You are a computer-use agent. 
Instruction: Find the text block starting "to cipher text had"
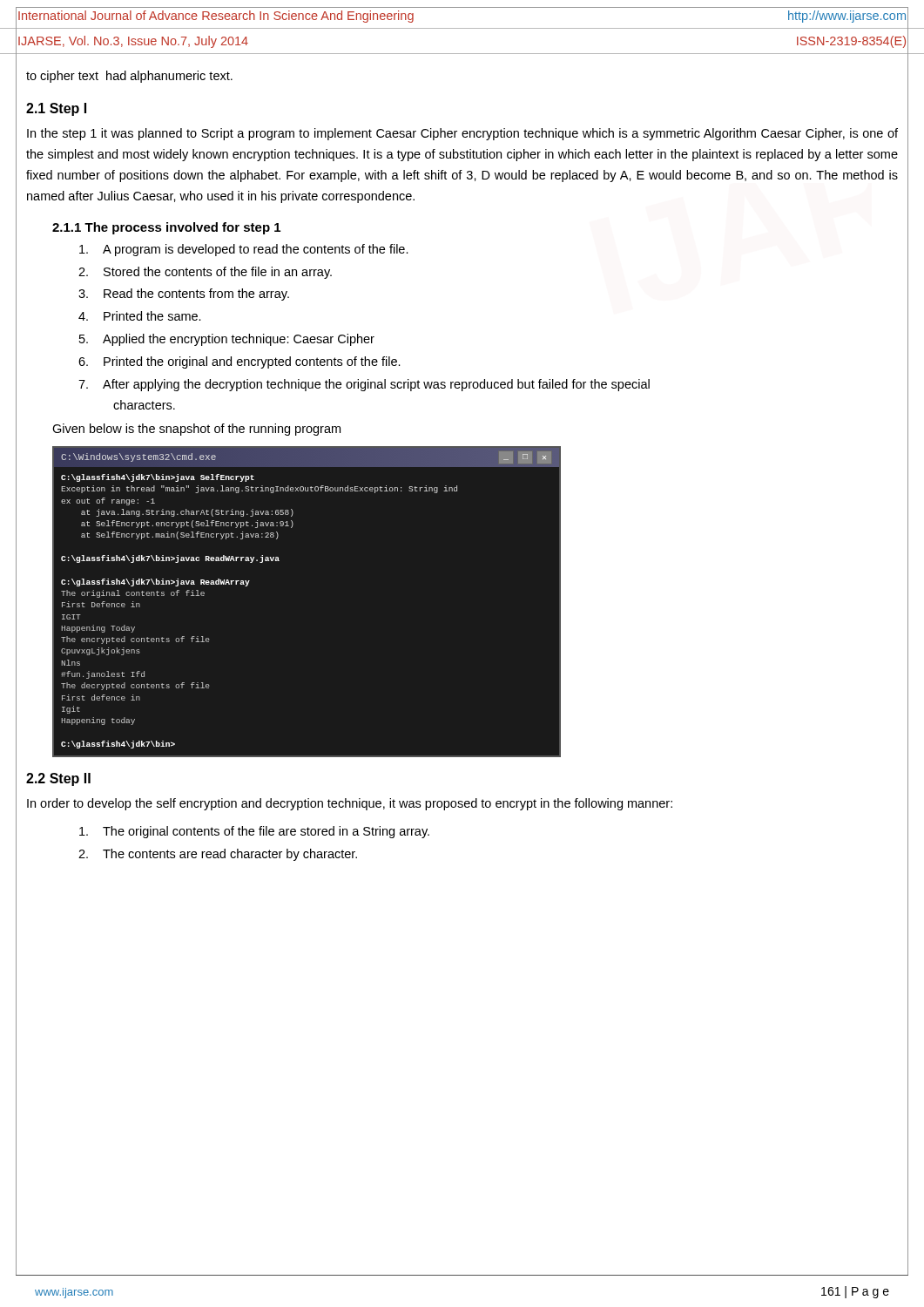pyautogui.click(x=130, y=76)
